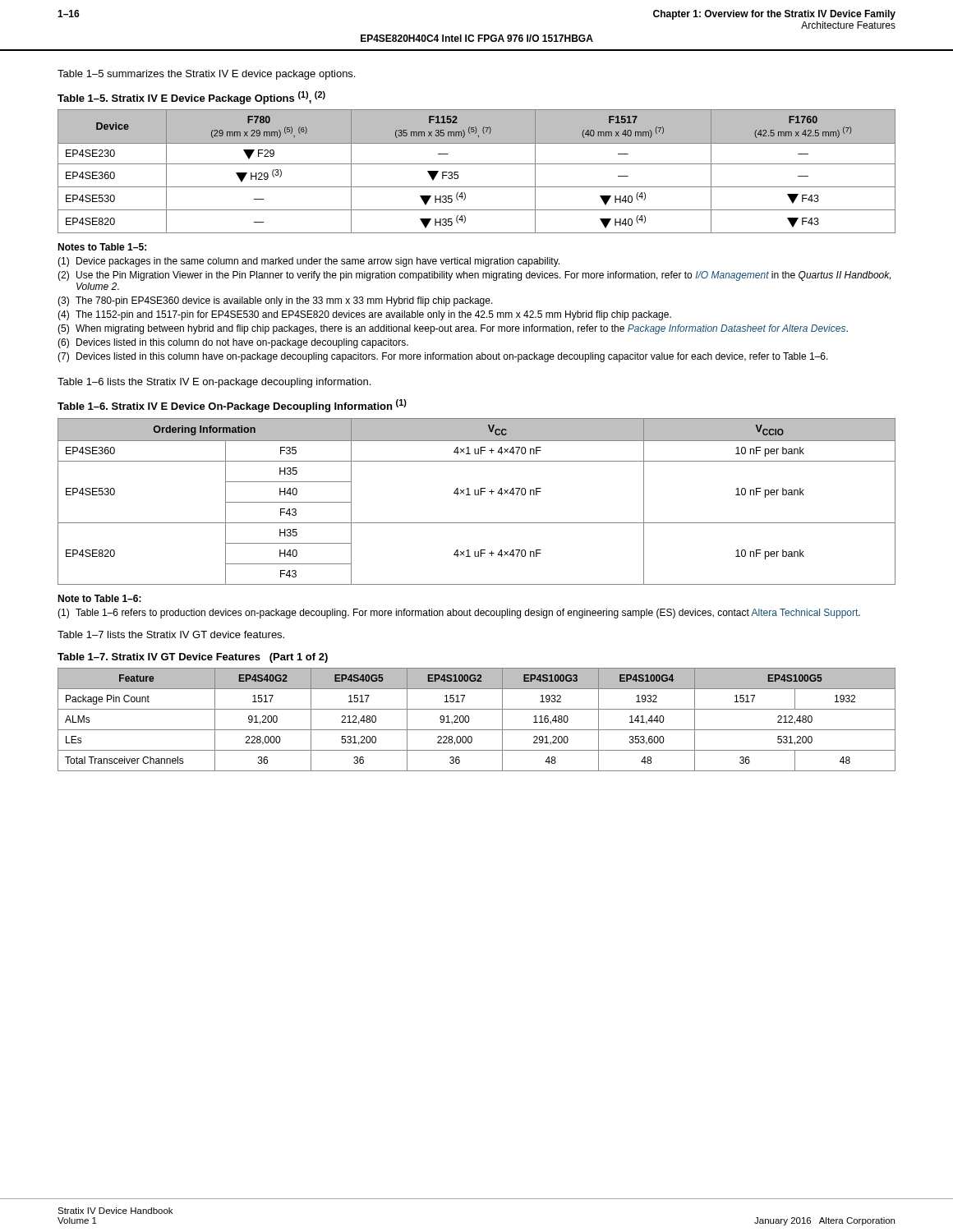Point to the block beginning "(6) Devices listed in this column"
Viewport: 953px width, 1232px height.
[476, 343]
